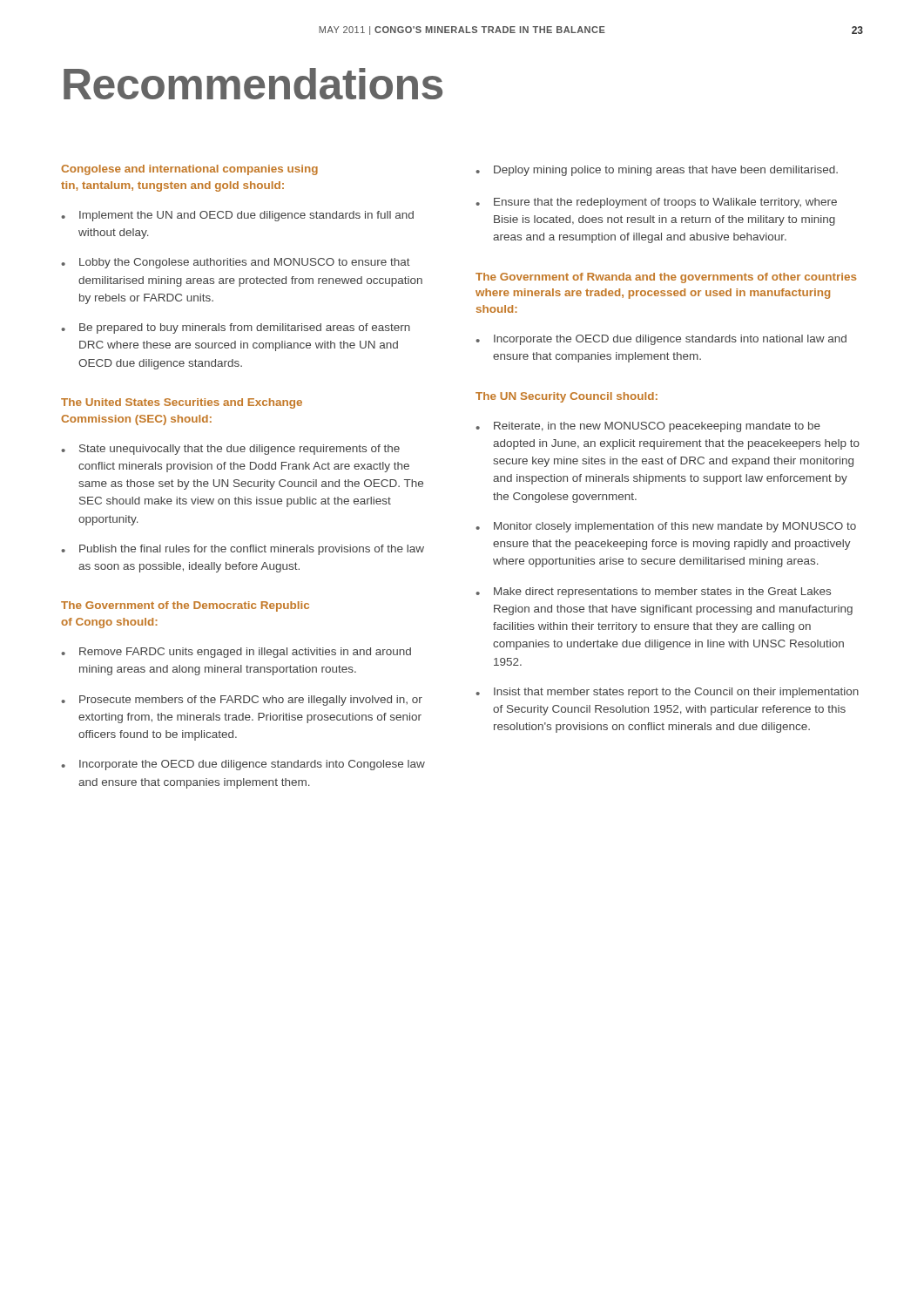Where is the passage that starts "• Insist that member states"?

669,709
